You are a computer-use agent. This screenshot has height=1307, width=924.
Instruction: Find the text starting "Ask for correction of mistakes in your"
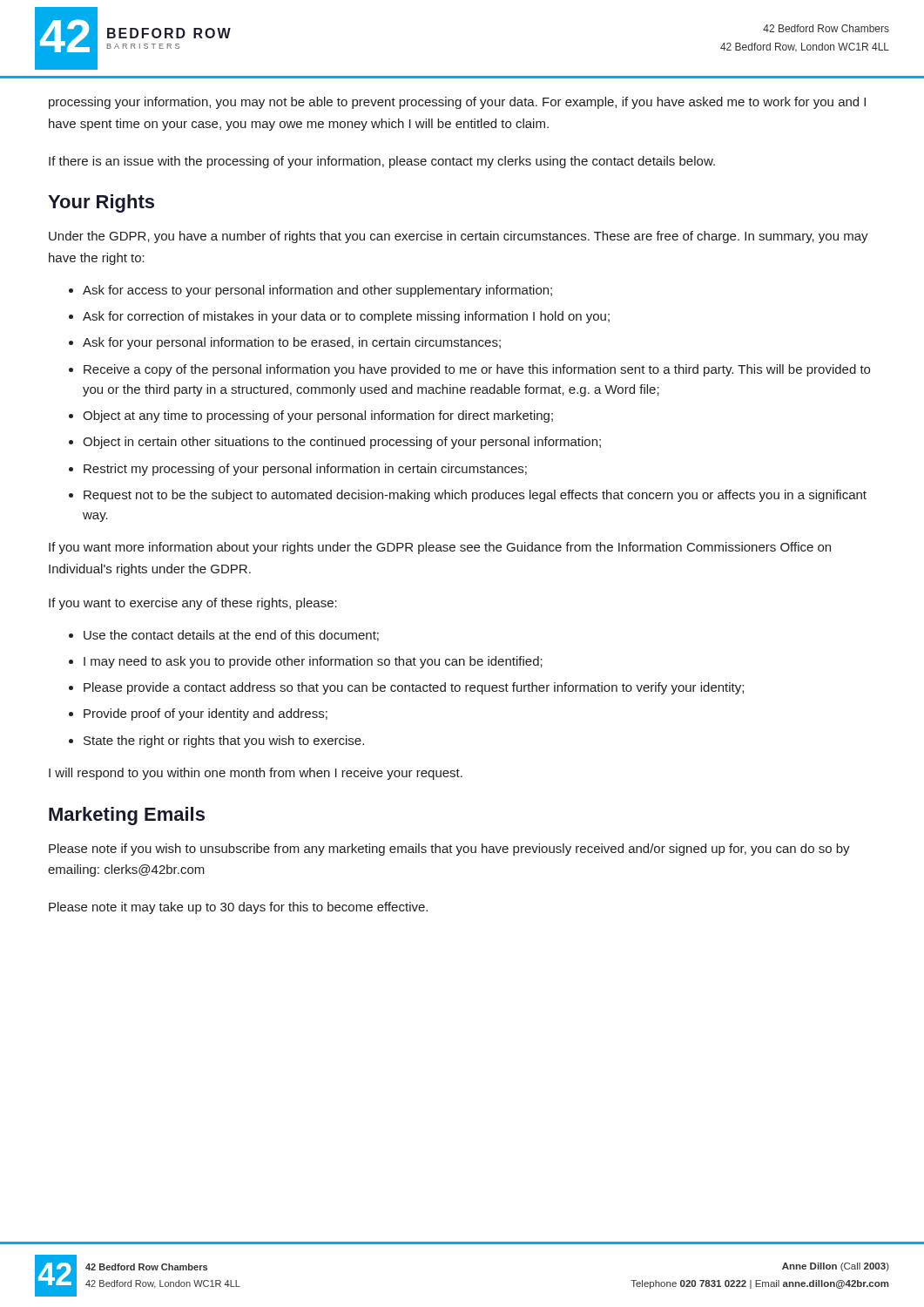click(347, 316)
